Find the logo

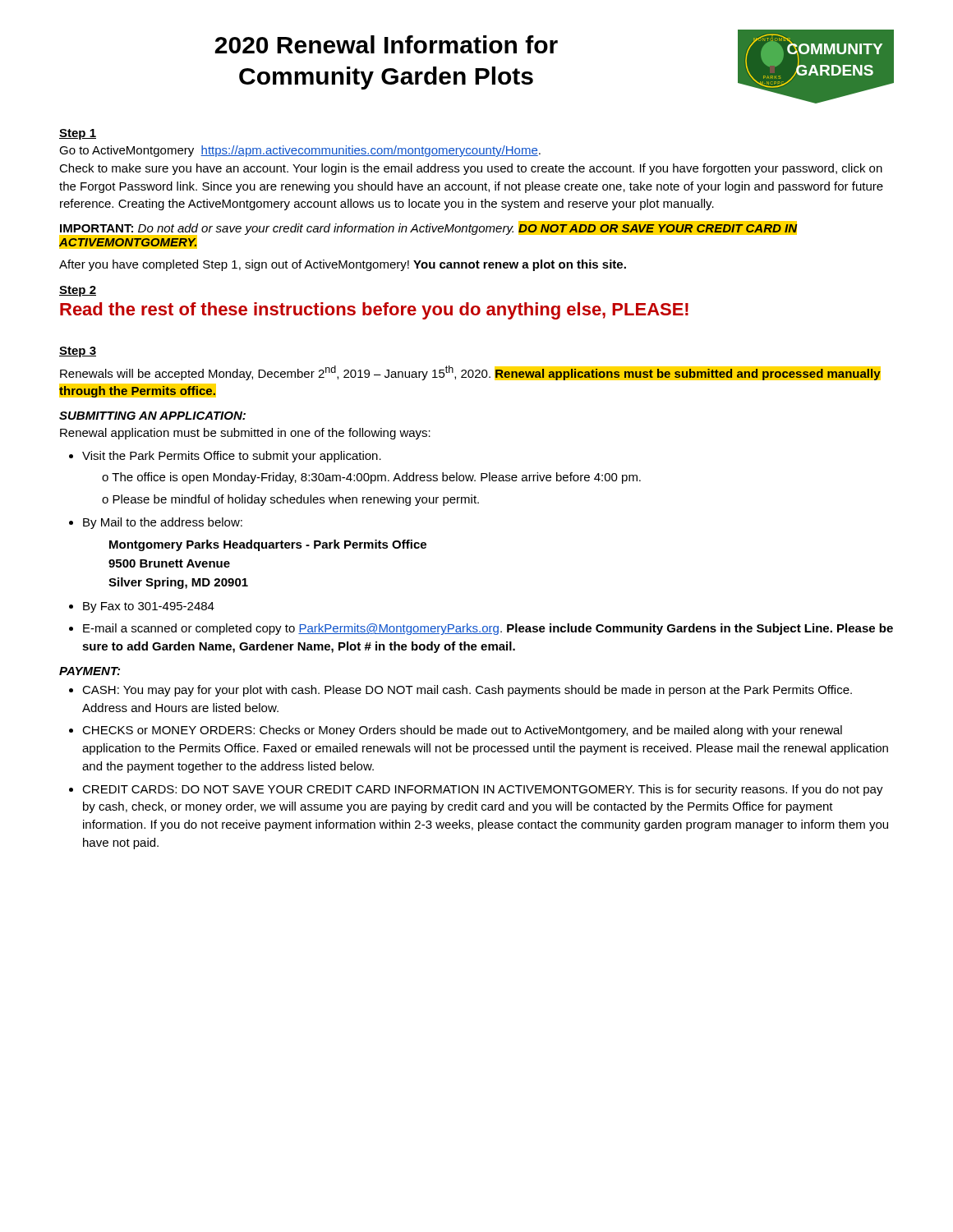coord(816,68)
